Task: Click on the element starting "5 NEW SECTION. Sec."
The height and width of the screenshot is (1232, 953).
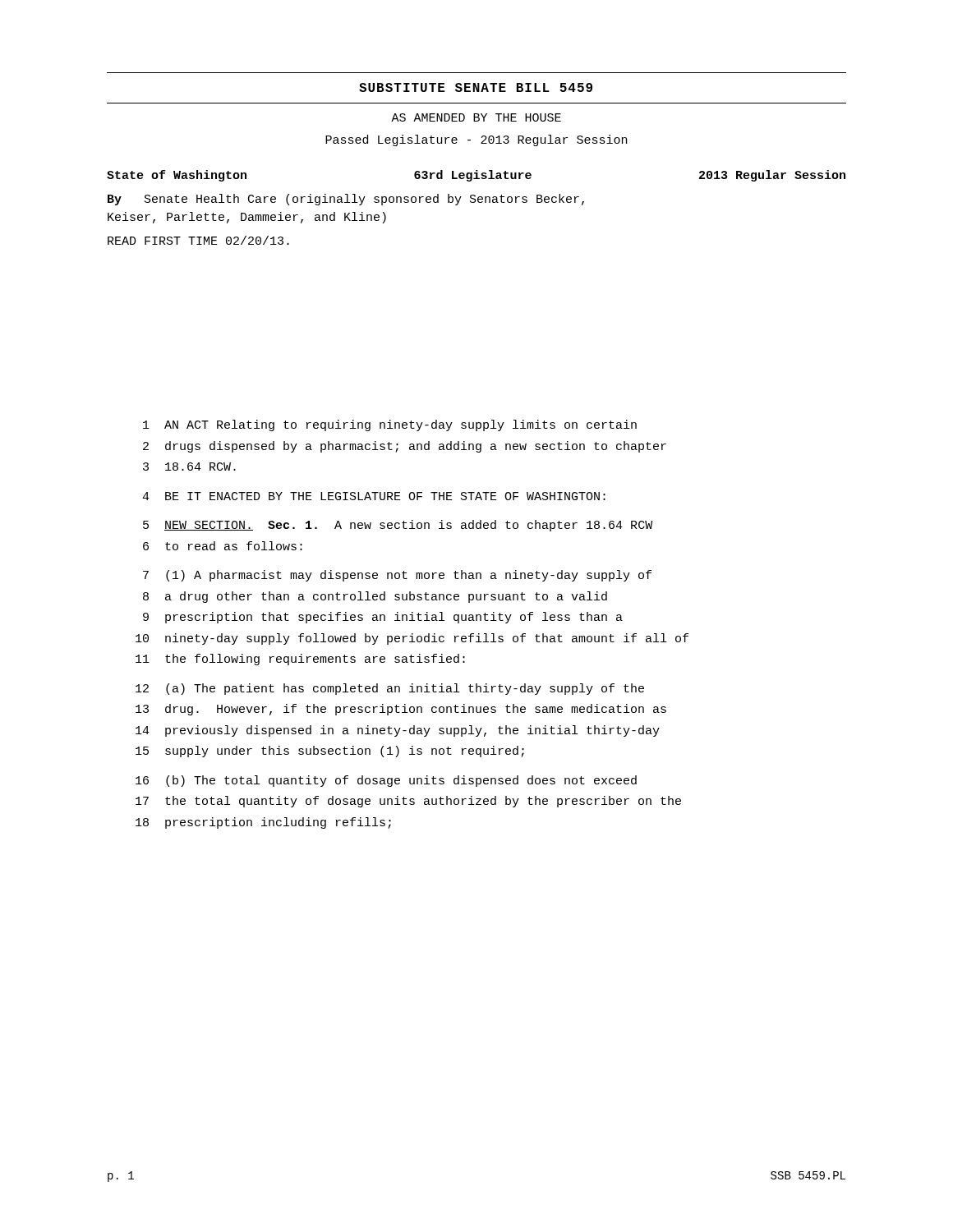Action: coord(476,526)
